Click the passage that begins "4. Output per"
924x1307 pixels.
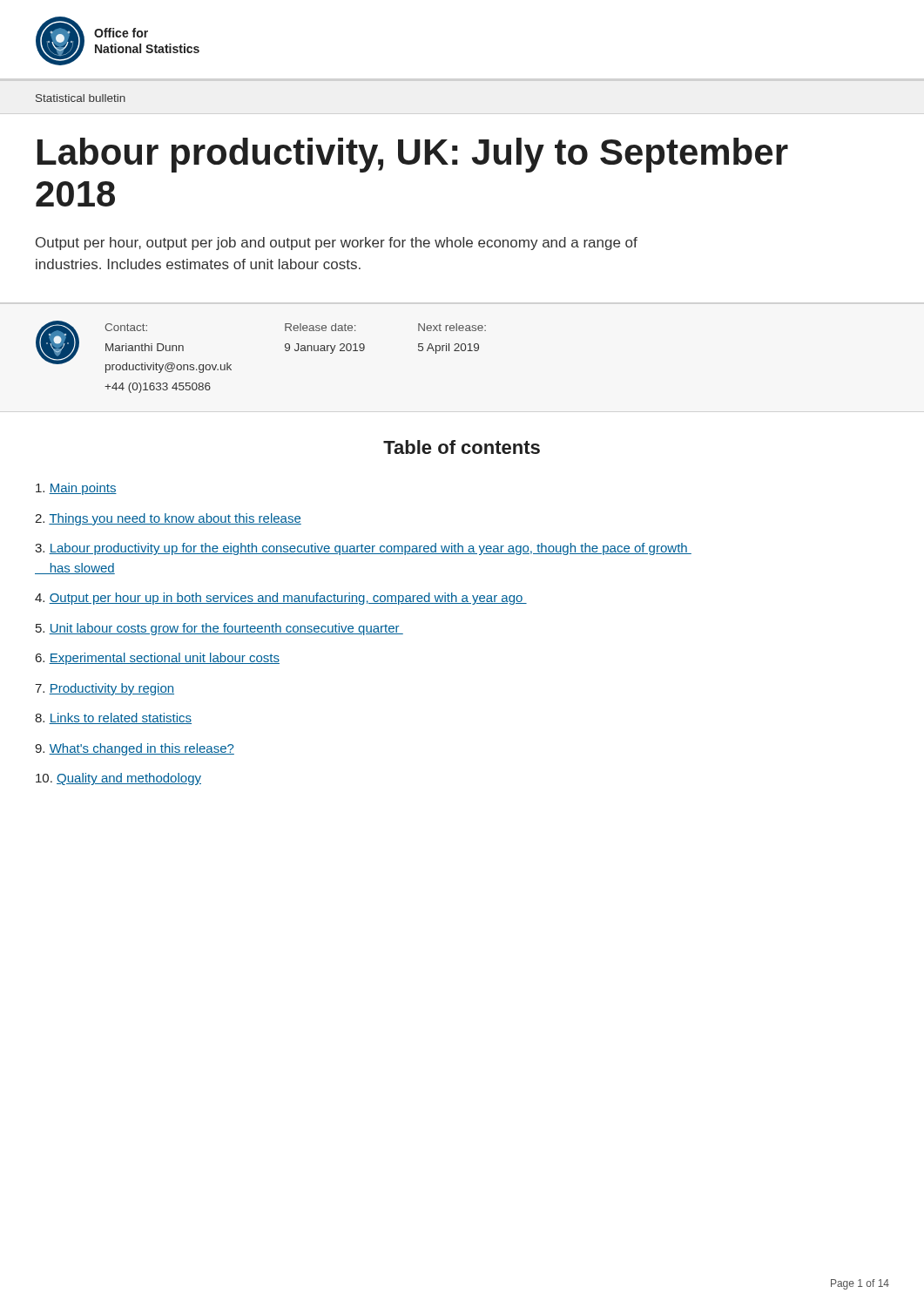[281, 598]
